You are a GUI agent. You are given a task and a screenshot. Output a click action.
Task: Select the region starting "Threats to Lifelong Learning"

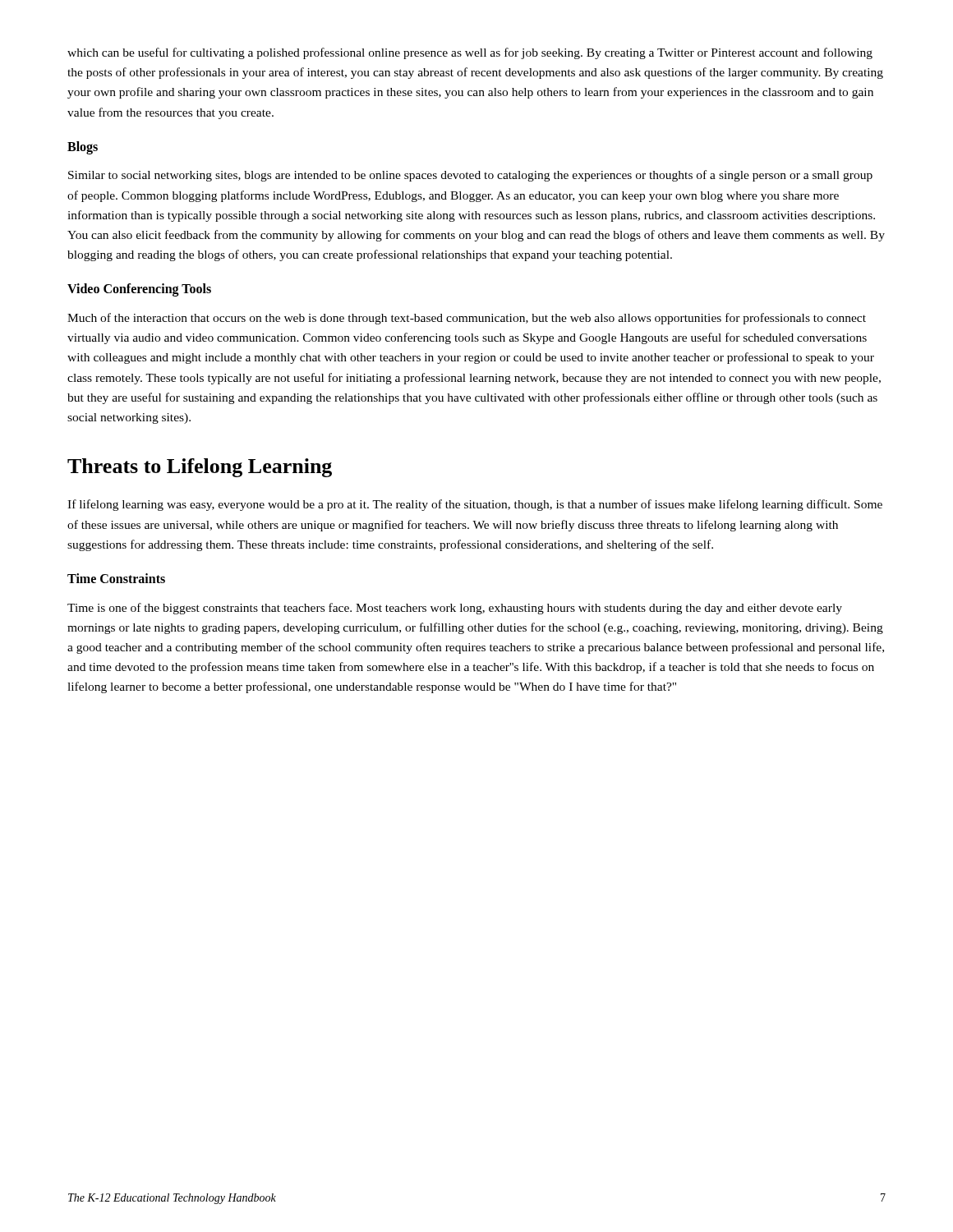(200, 466)
